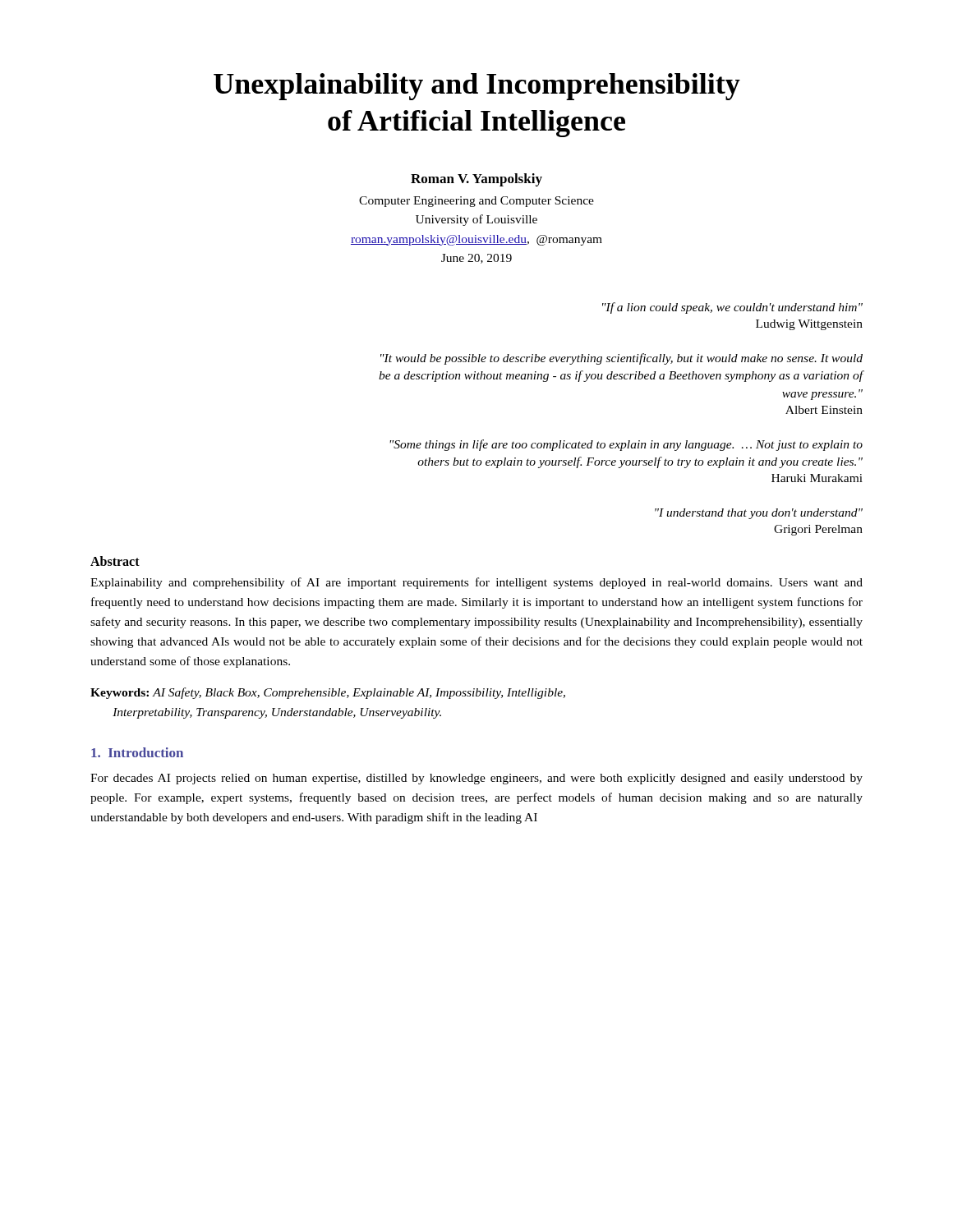Find the text that reads ""I understand that you don't understand" Grigori Perelman"
Screen dimensions: 1232x953
tap(759, 514)
